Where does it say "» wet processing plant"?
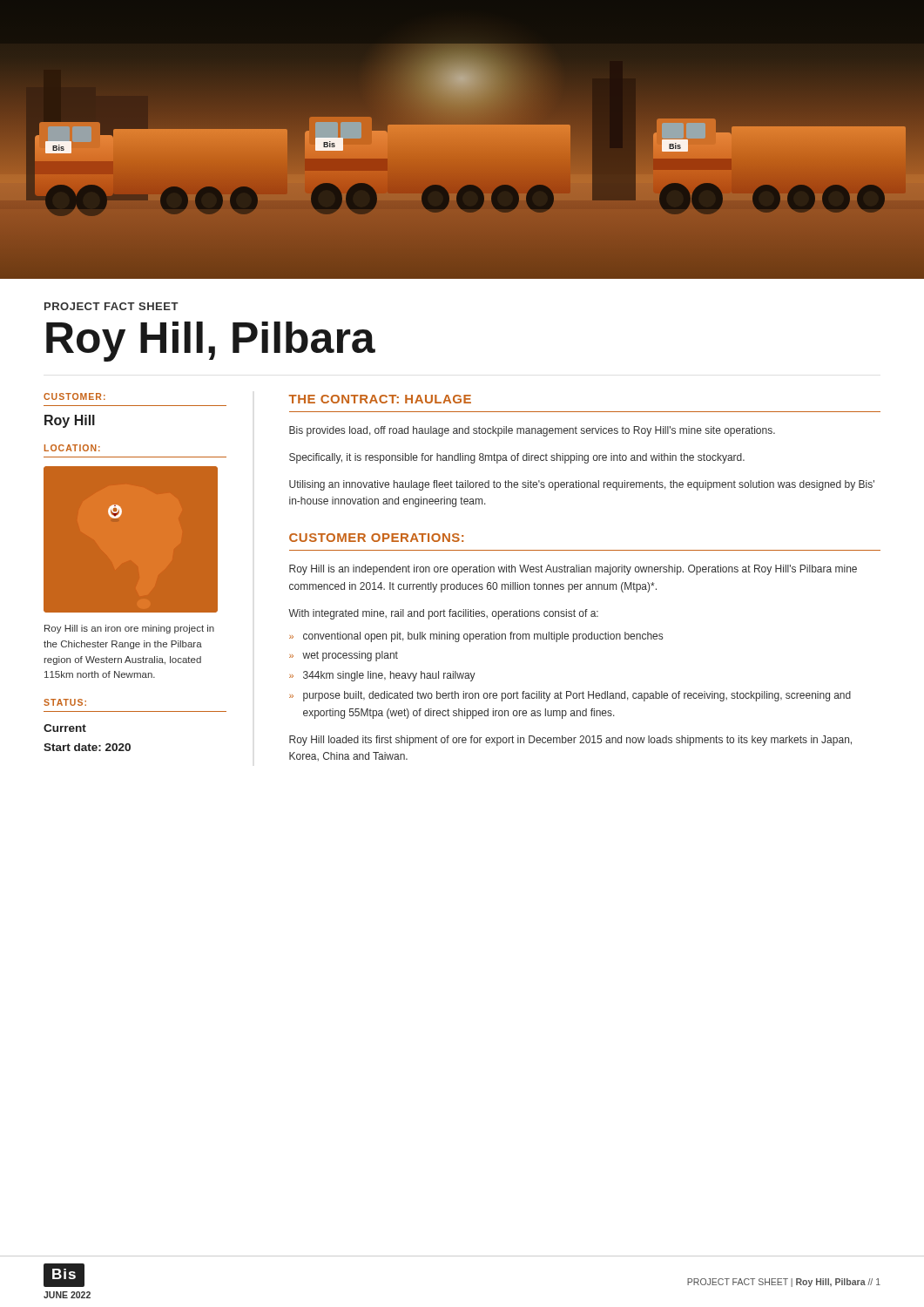 pyautogui.click(x=343, y=656)
